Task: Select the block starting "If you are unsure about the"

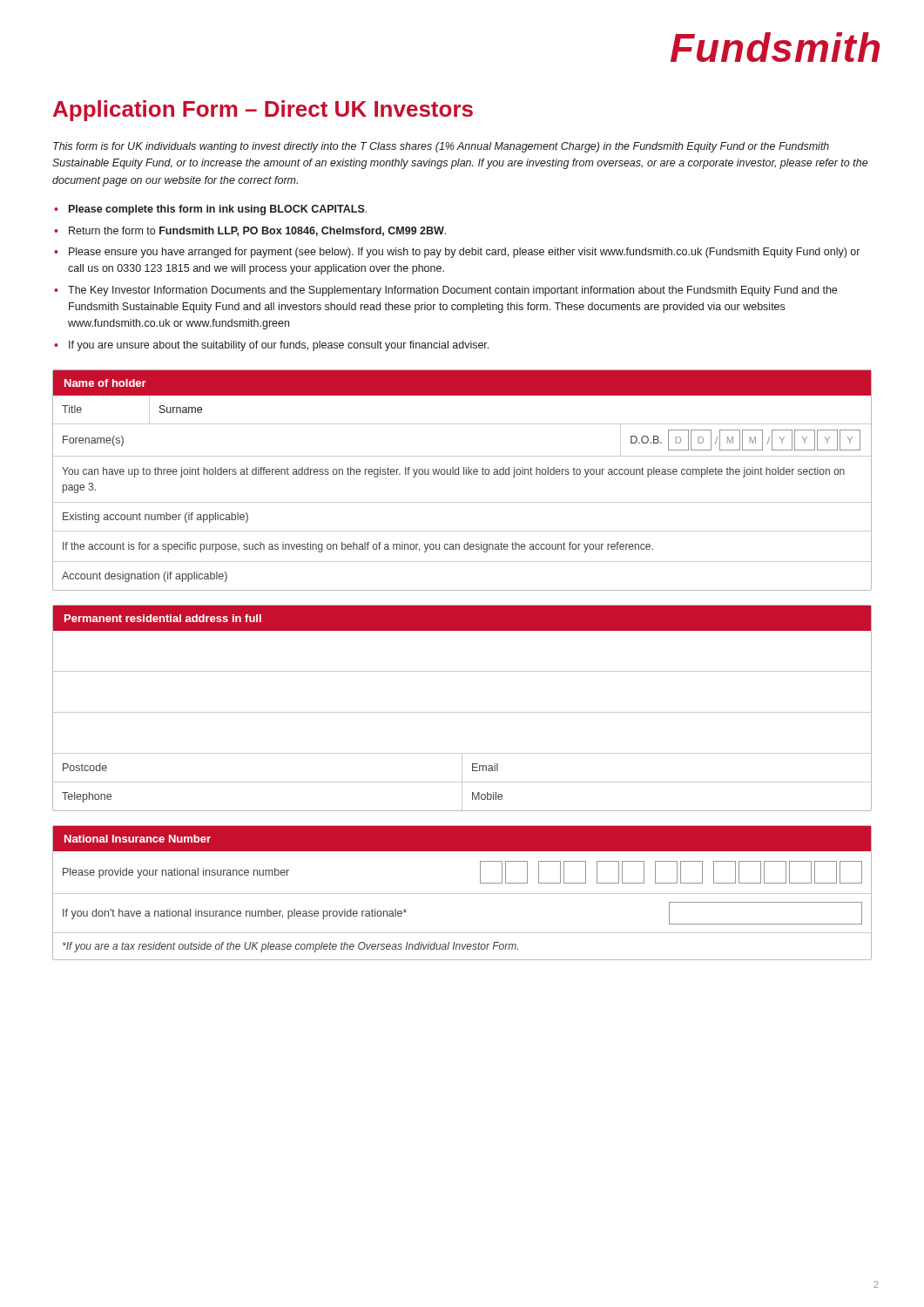Action: pyautogui.click(x=279, y=345)
